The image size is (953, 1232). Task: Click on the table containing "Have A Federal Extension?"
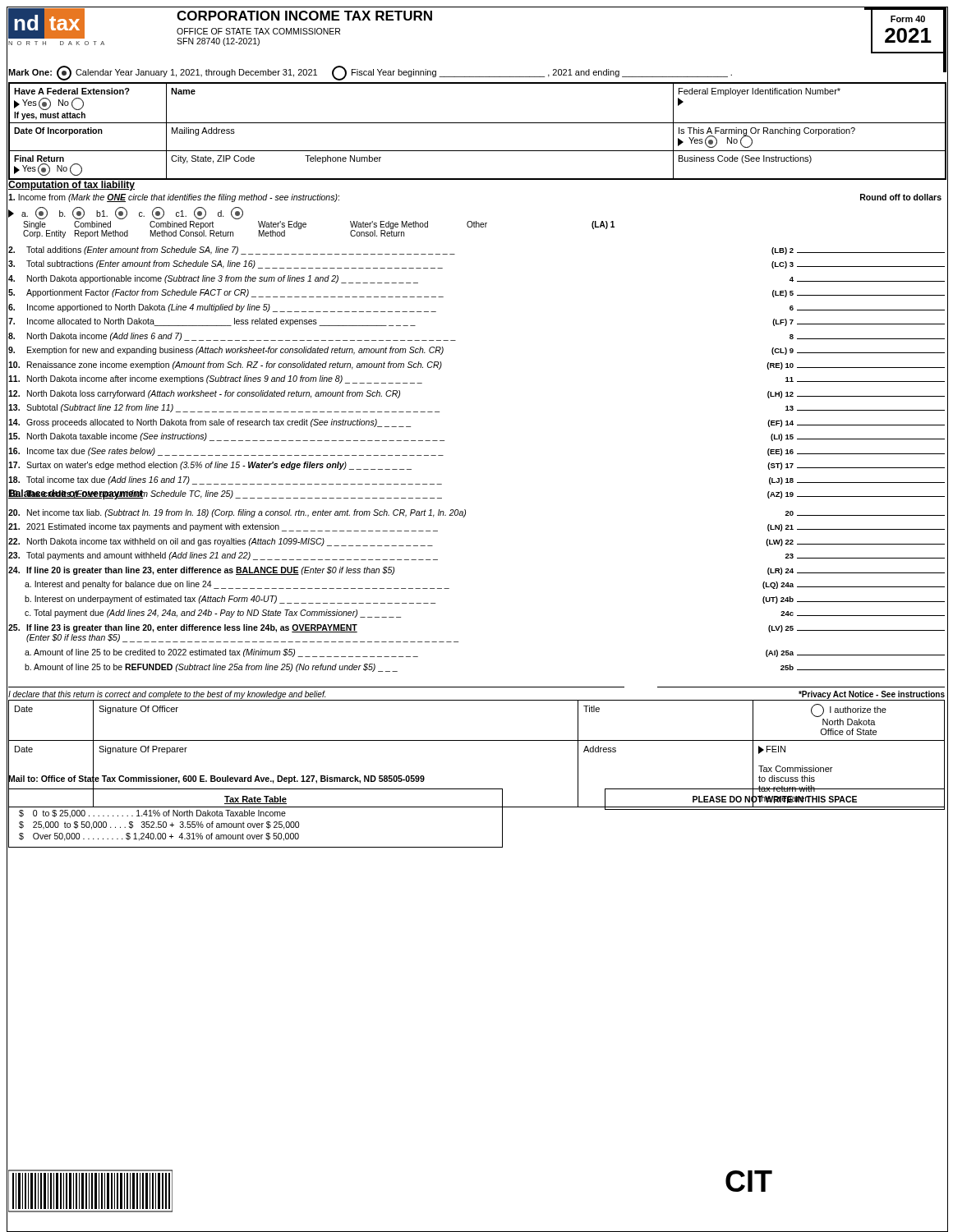click(x=477, y=131)
